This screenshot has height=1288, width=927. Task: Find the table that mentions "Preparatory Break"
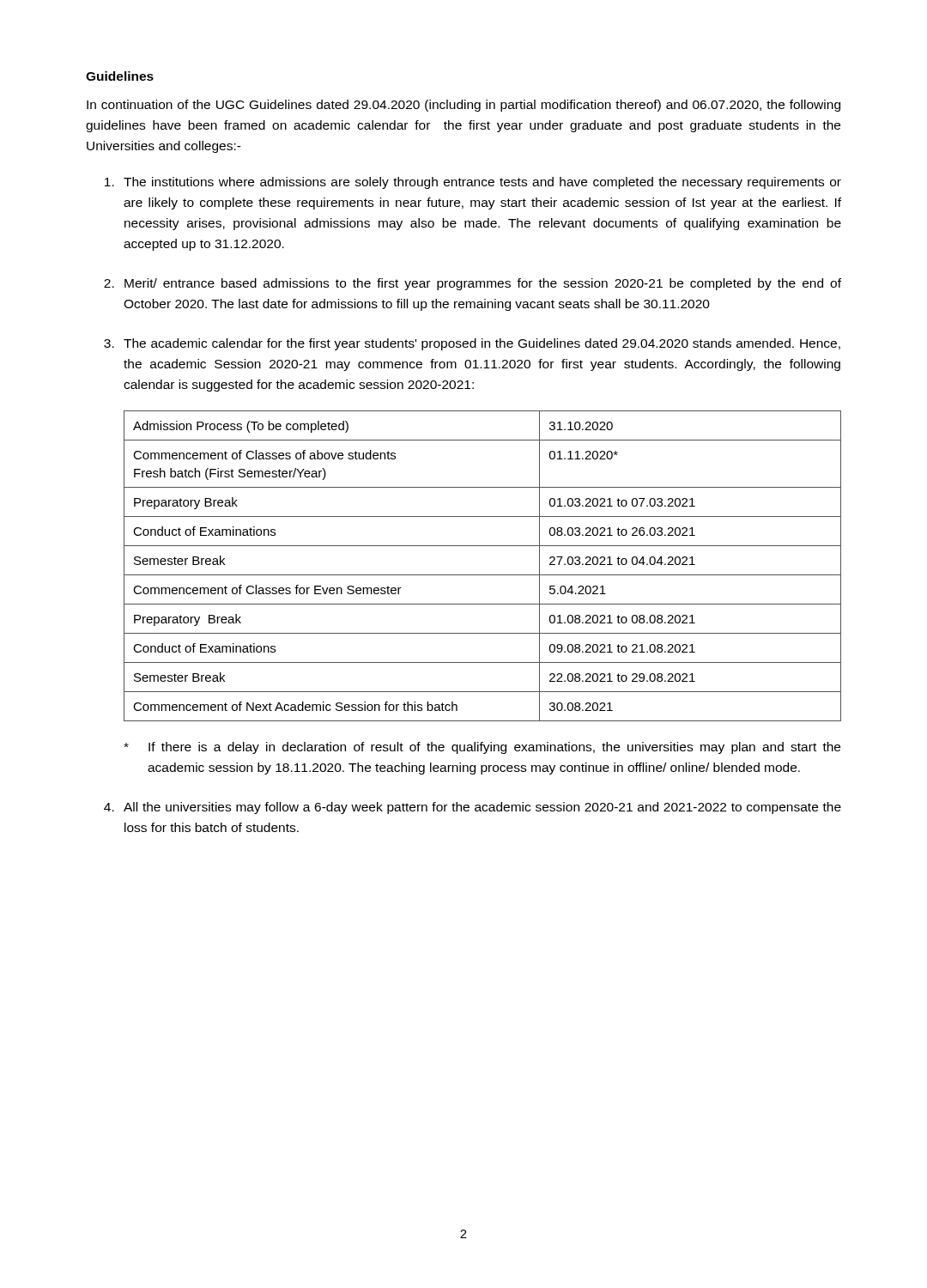[x=482, y=566]
